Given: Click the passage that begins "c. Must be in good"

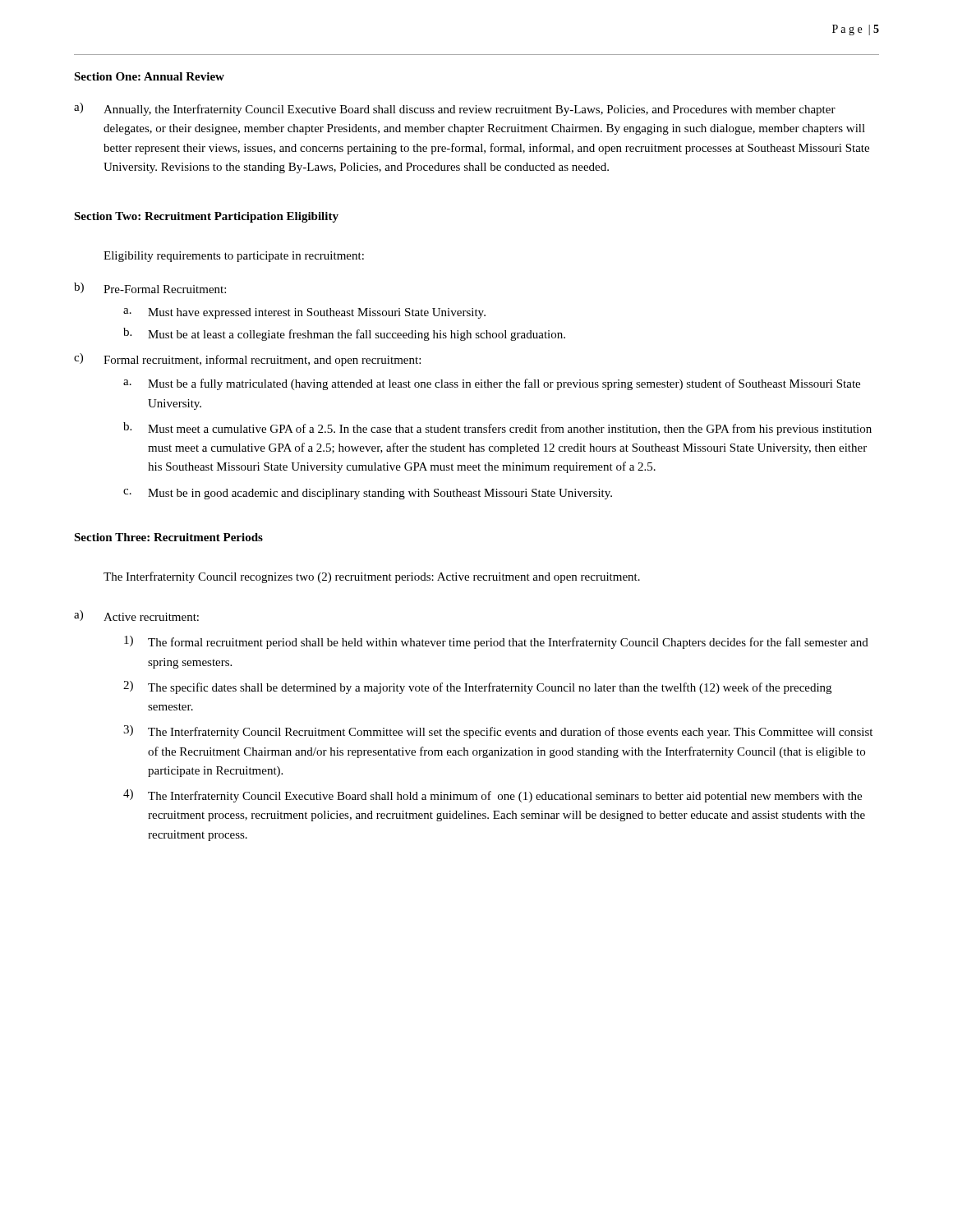Looking at the screenshot, I should 501,493.
